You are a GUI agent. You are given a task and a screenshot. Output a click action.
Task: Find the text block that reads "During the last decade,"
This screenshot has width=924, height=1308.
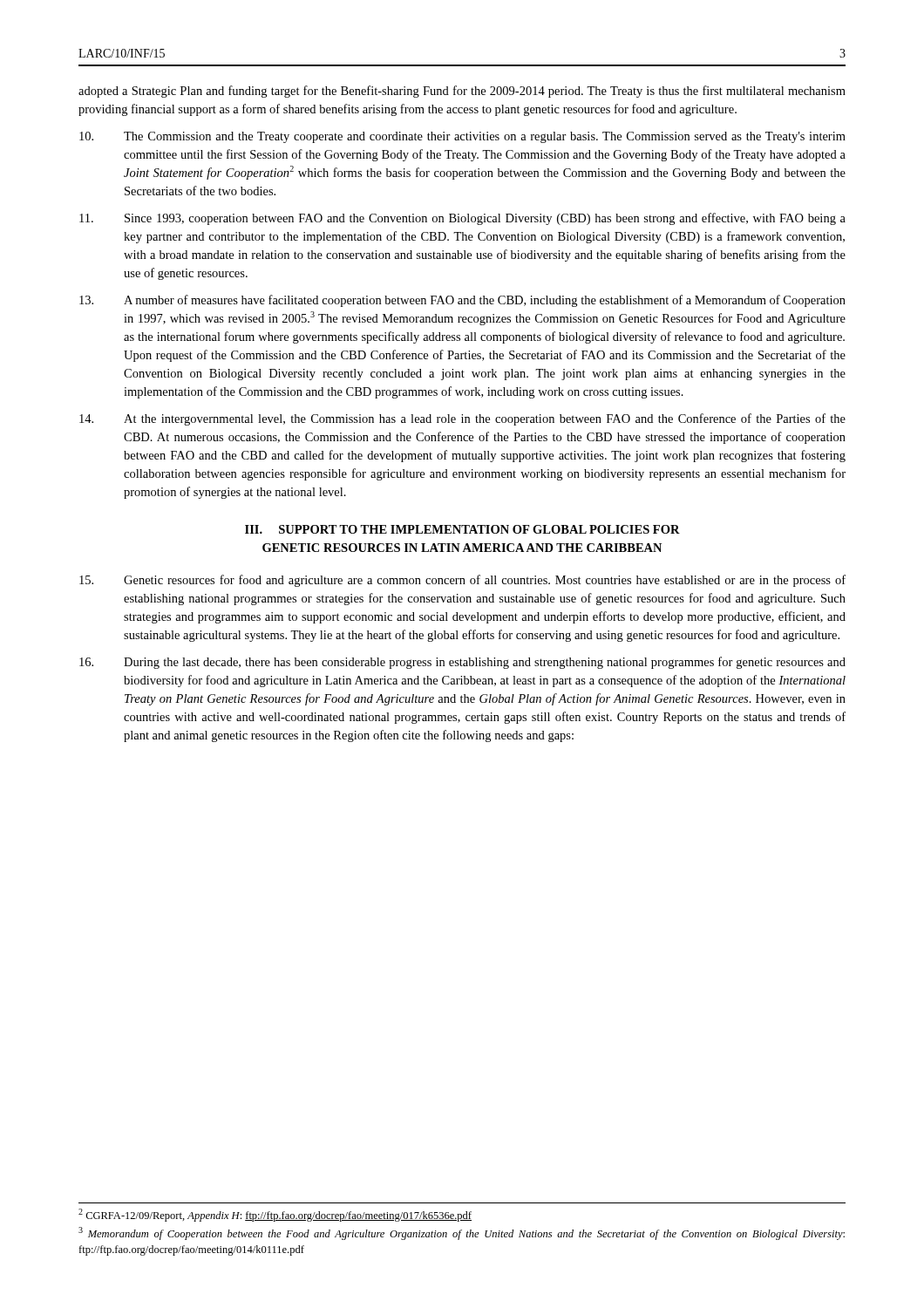pos(462,699)
